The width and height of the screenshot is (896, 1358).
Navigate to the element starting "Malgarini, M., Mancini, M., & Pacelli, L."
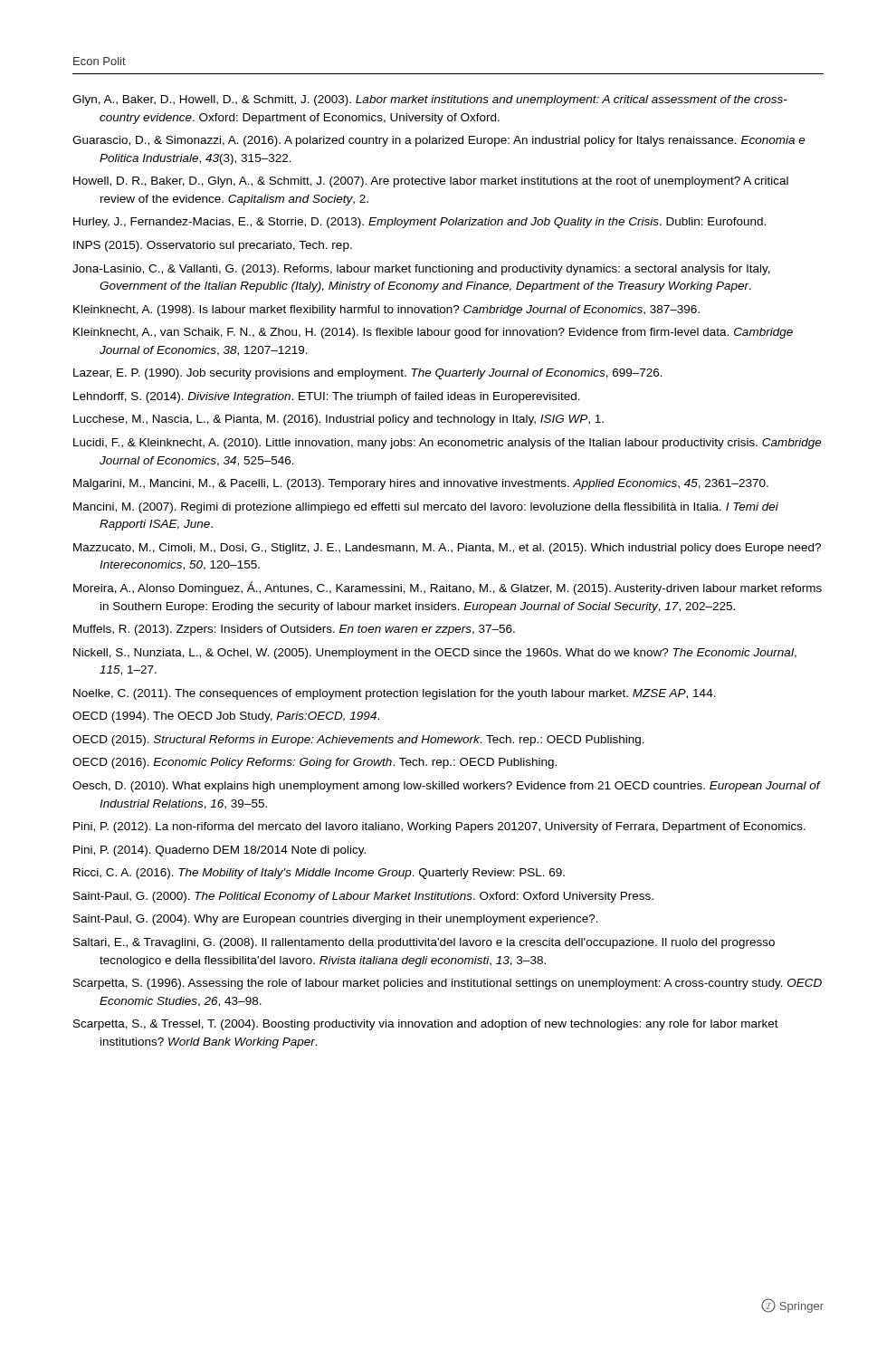(421, 483)
